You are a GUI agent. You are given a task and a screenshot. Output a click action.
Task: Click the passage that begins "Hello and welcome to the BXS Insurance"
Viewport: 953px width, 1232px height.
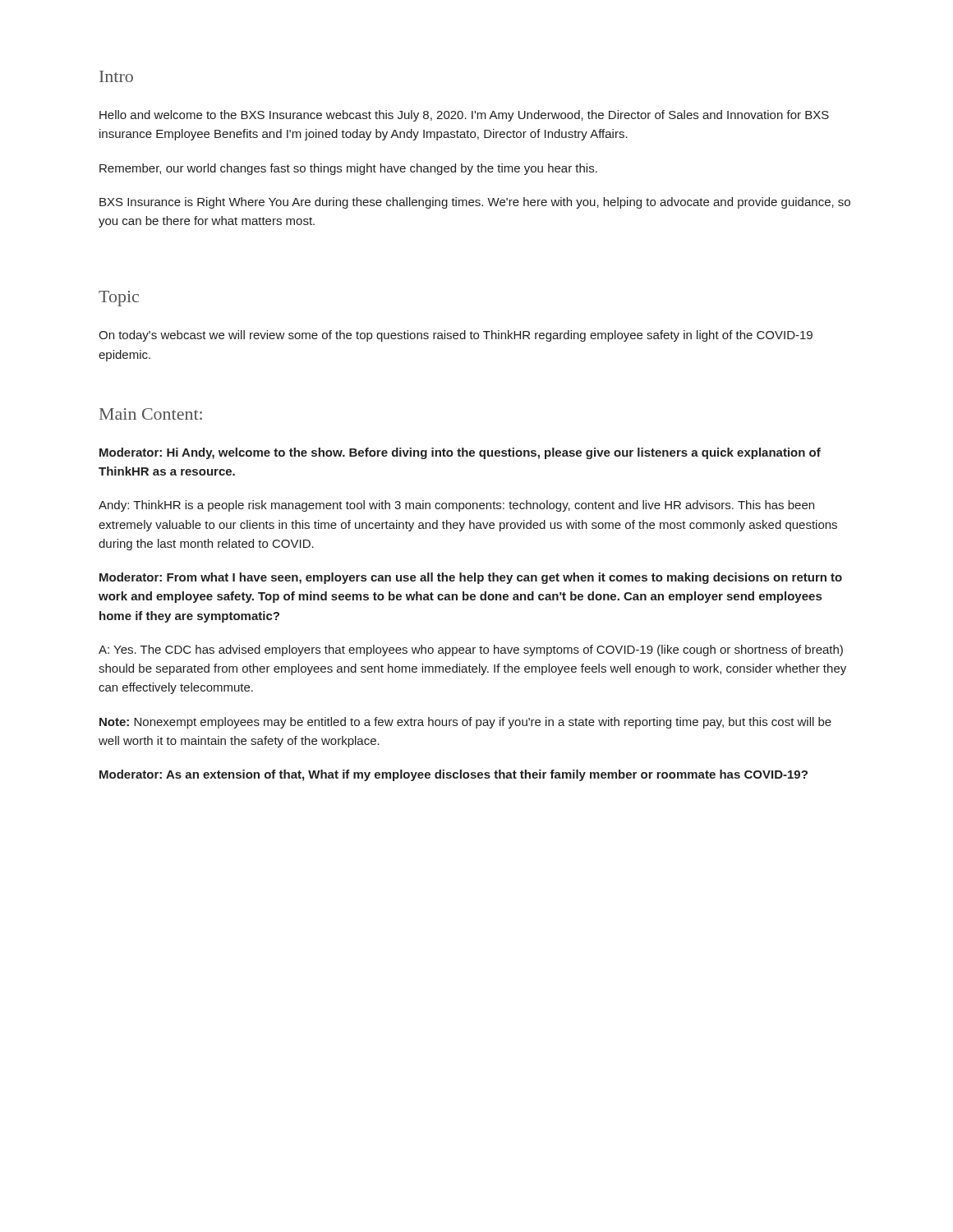click(x=464, y=124)
